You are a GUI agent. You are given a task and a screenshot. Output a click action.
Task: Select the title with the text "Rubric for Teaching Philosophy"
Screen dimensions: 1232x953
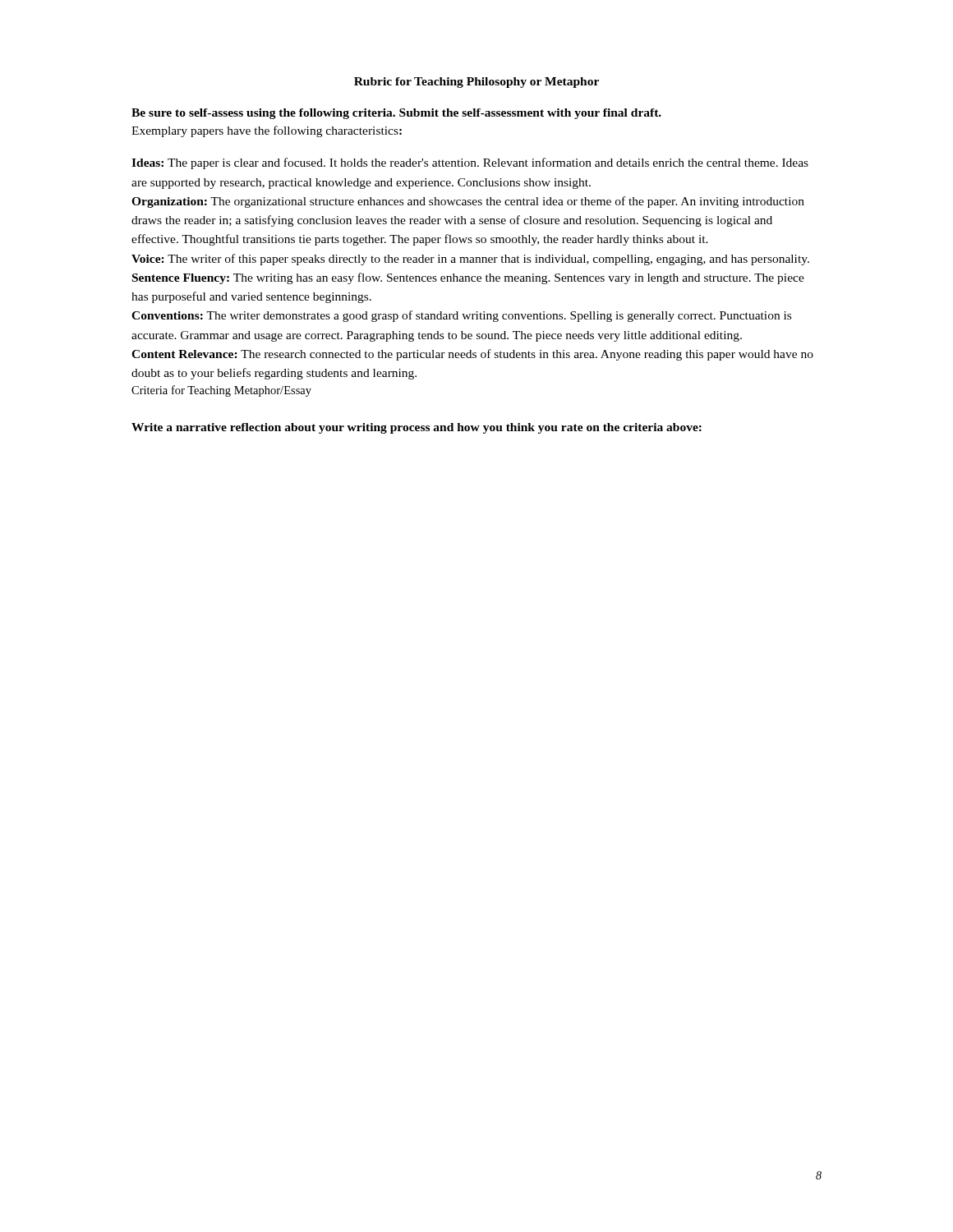click(x=476, y=81)
